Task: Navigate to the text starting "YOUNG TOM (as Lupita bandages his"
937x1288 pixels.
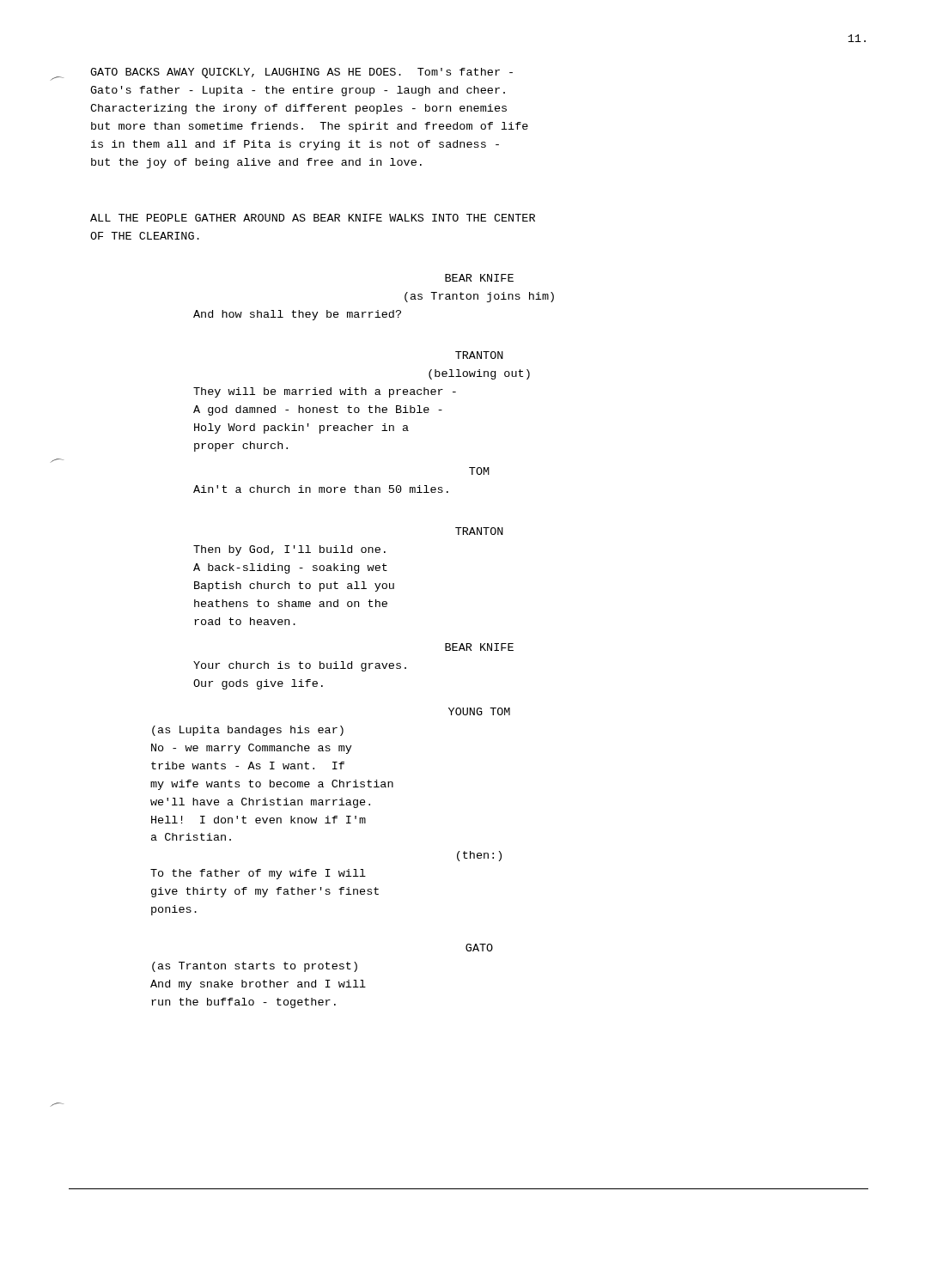Action: pyautogui.click(x=479, y=711)
